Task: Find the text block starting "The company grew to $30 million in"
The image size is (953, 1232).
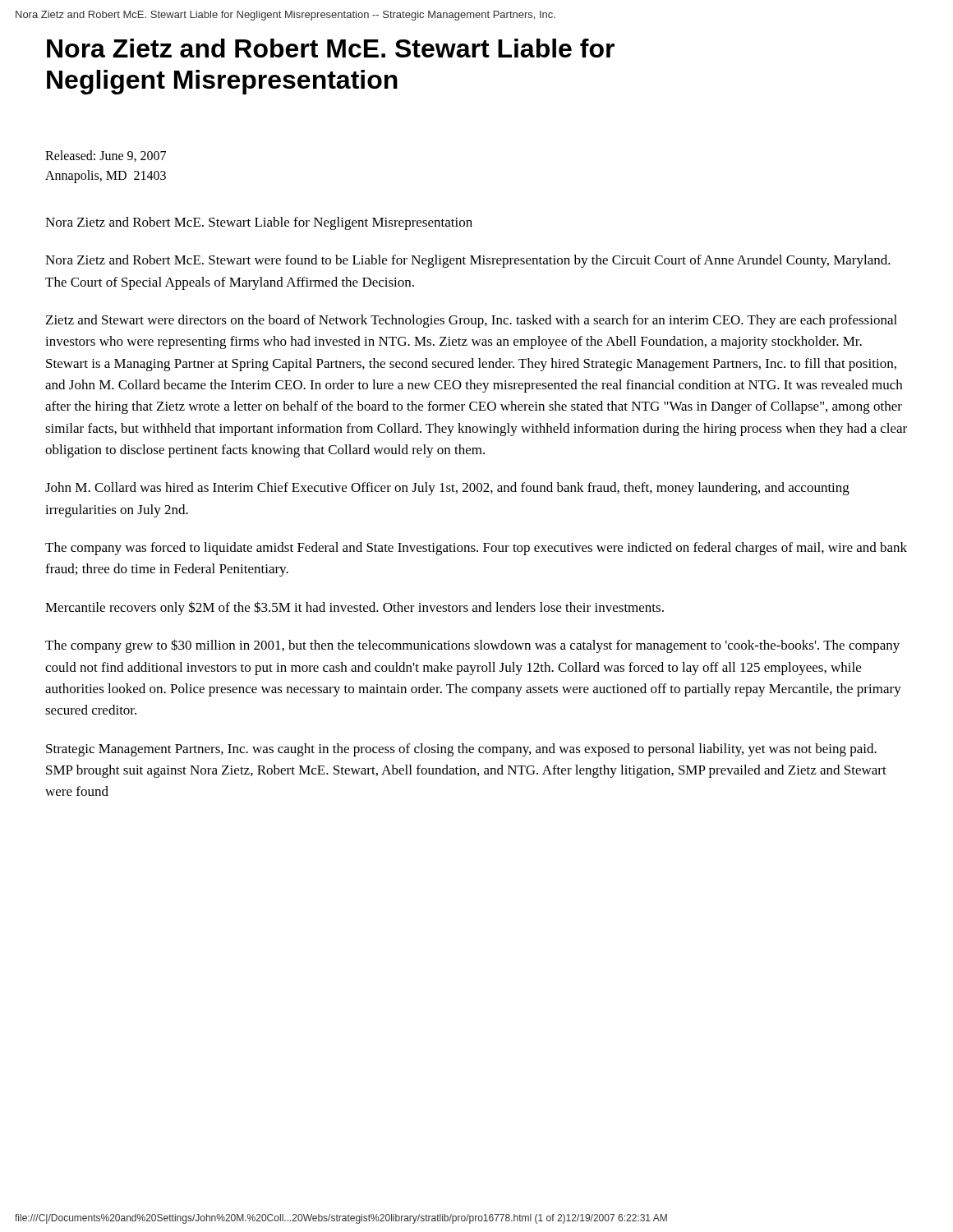Action: click(476, 678)
